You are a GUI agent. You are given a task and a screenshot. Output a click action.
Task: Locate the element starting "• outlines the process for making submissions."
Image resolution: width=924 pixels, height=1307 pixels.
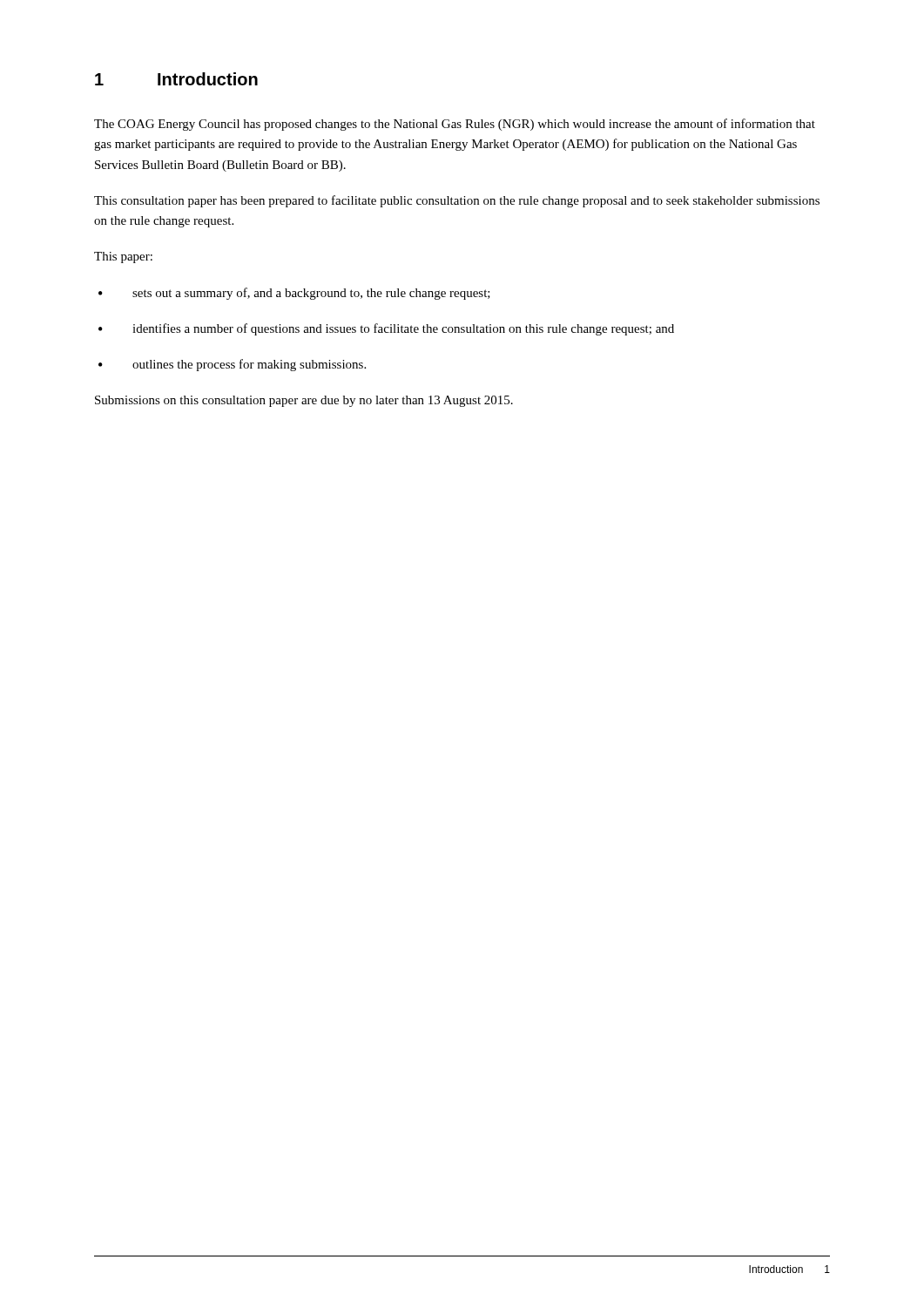[x=232, y=365]
